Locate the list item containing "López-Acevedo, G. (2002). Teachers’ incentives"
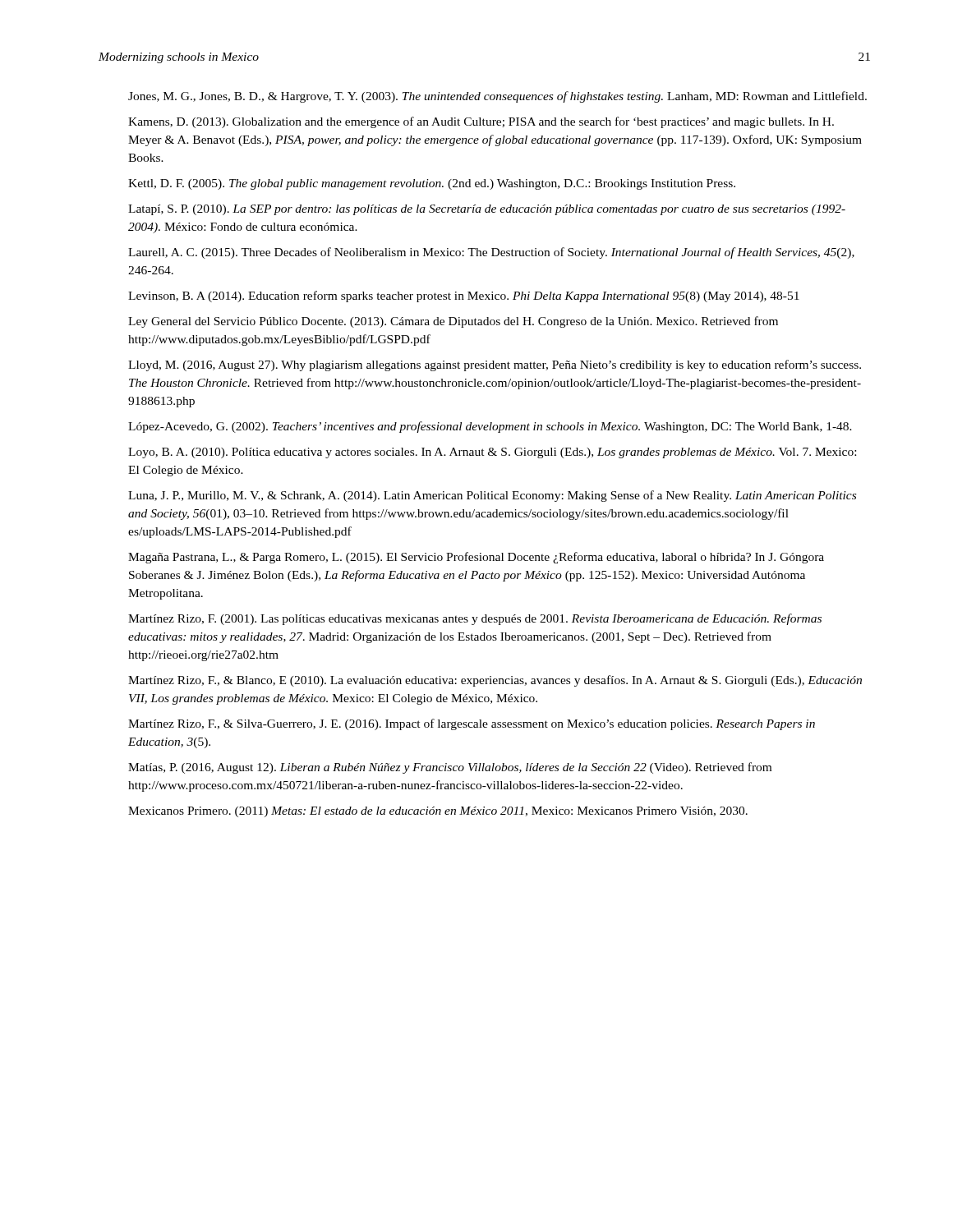The image size is (953, 1232). point(485,426)
